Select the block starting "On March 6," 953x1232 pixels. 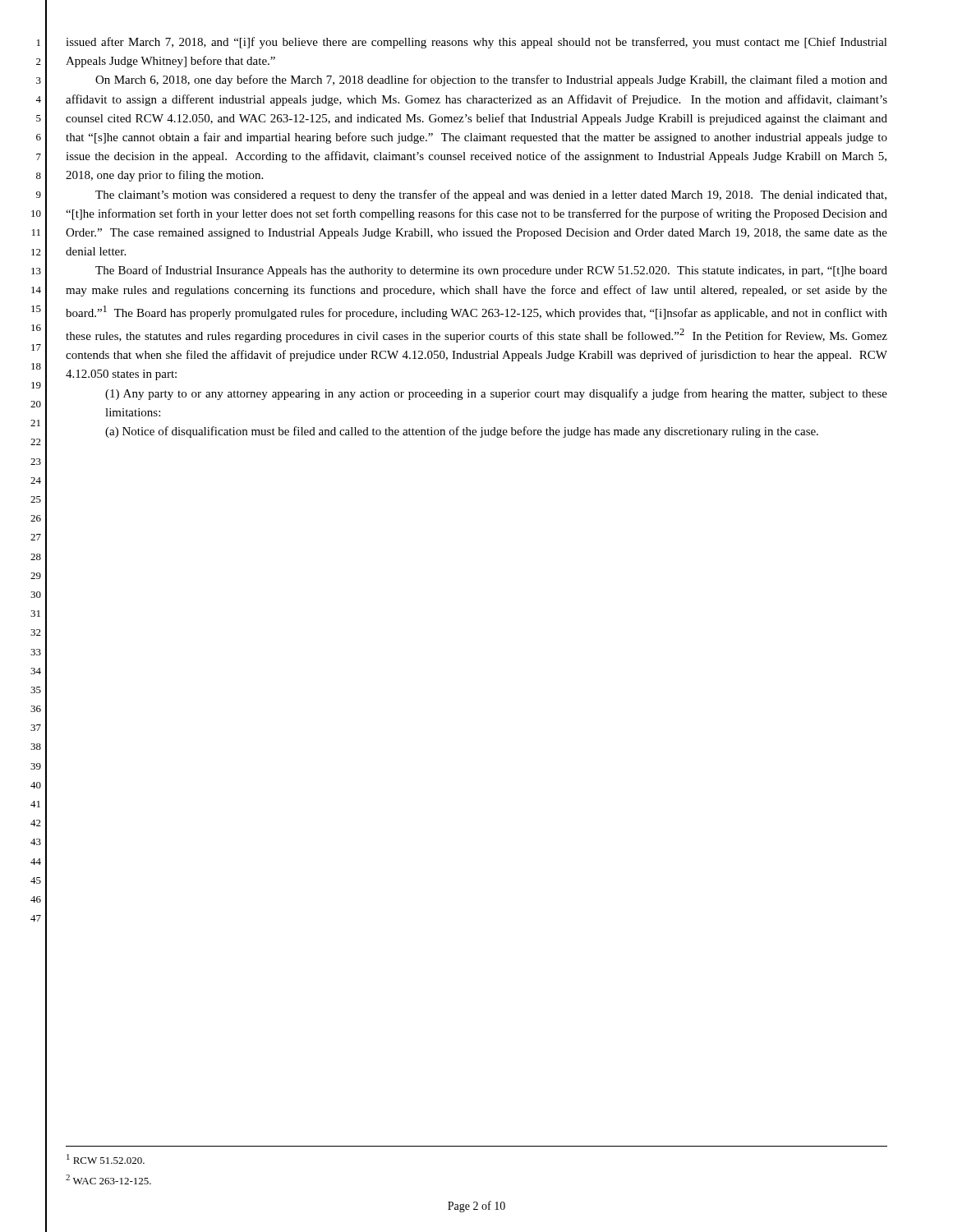point(476,128)
